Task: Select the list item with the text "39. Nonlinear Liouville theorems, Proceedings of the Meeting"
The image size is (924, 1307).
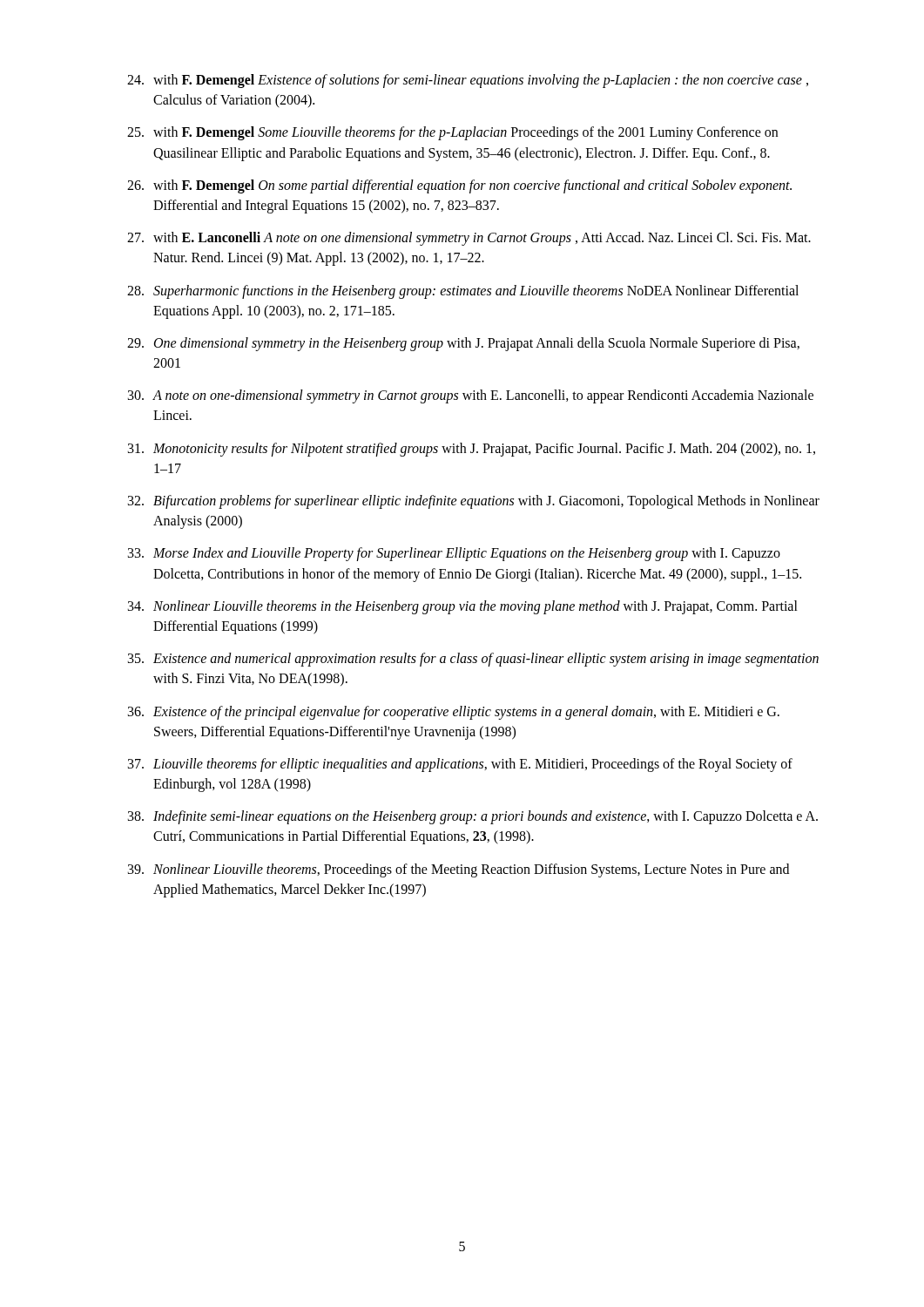Action: click(462, 879)
